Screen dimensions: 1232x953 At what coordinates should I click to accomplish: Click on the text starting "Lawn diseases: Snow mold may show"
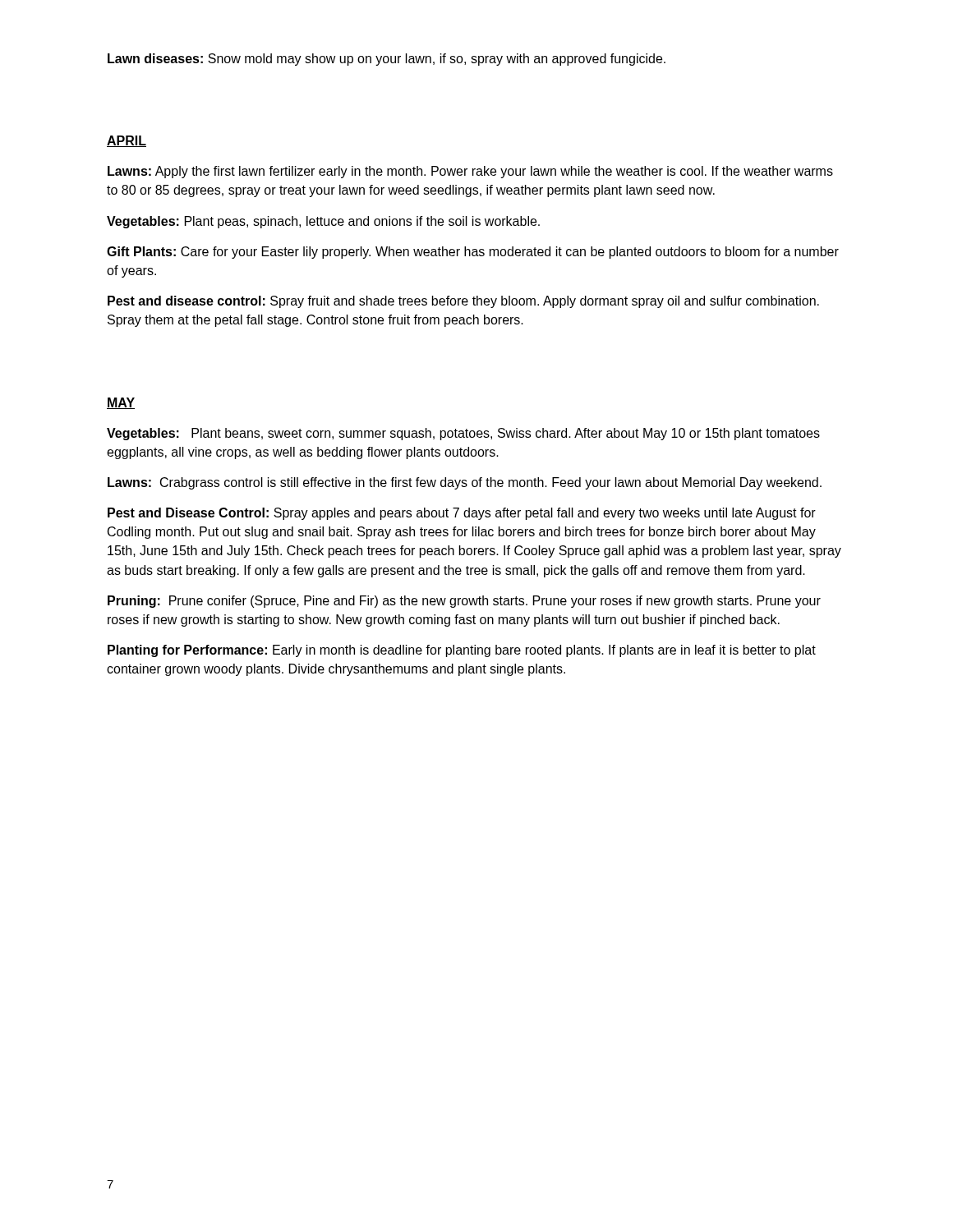387,59
